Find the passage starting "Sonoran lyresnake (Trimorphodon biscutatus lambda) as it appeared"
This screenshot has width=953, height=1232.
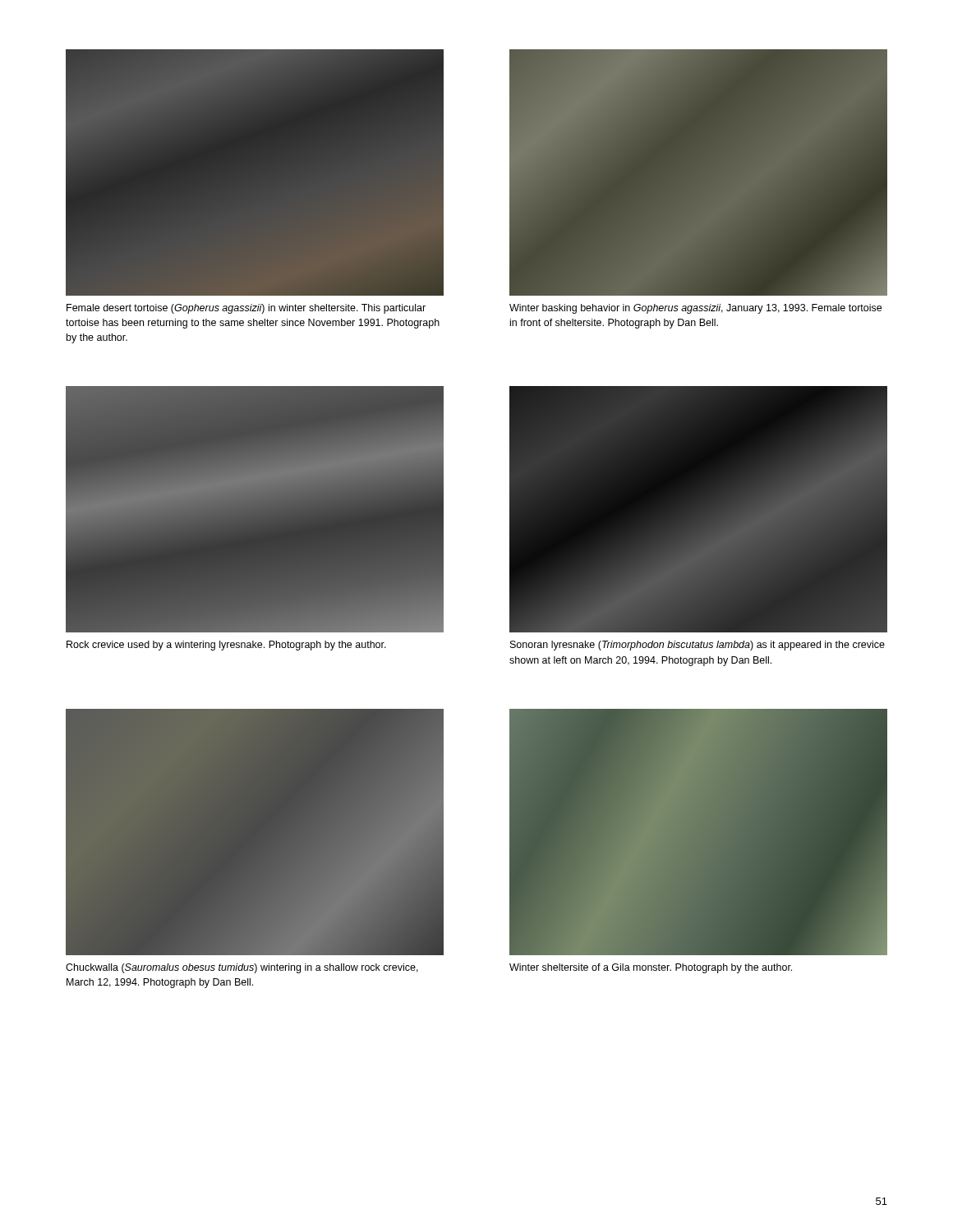[697, 652]
